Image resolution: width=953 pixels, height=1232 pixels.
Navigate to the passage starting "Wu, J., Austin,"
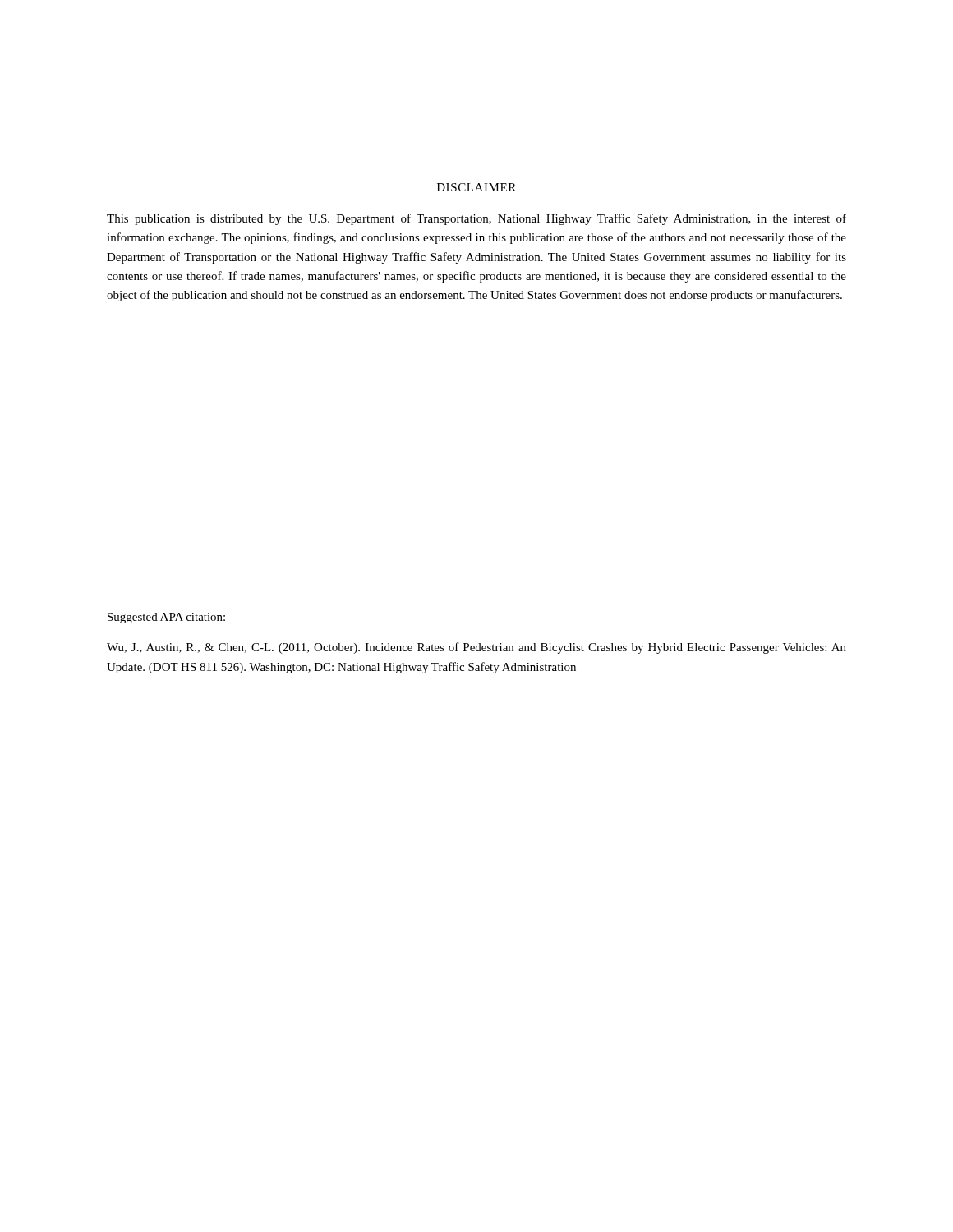[476, 657]
